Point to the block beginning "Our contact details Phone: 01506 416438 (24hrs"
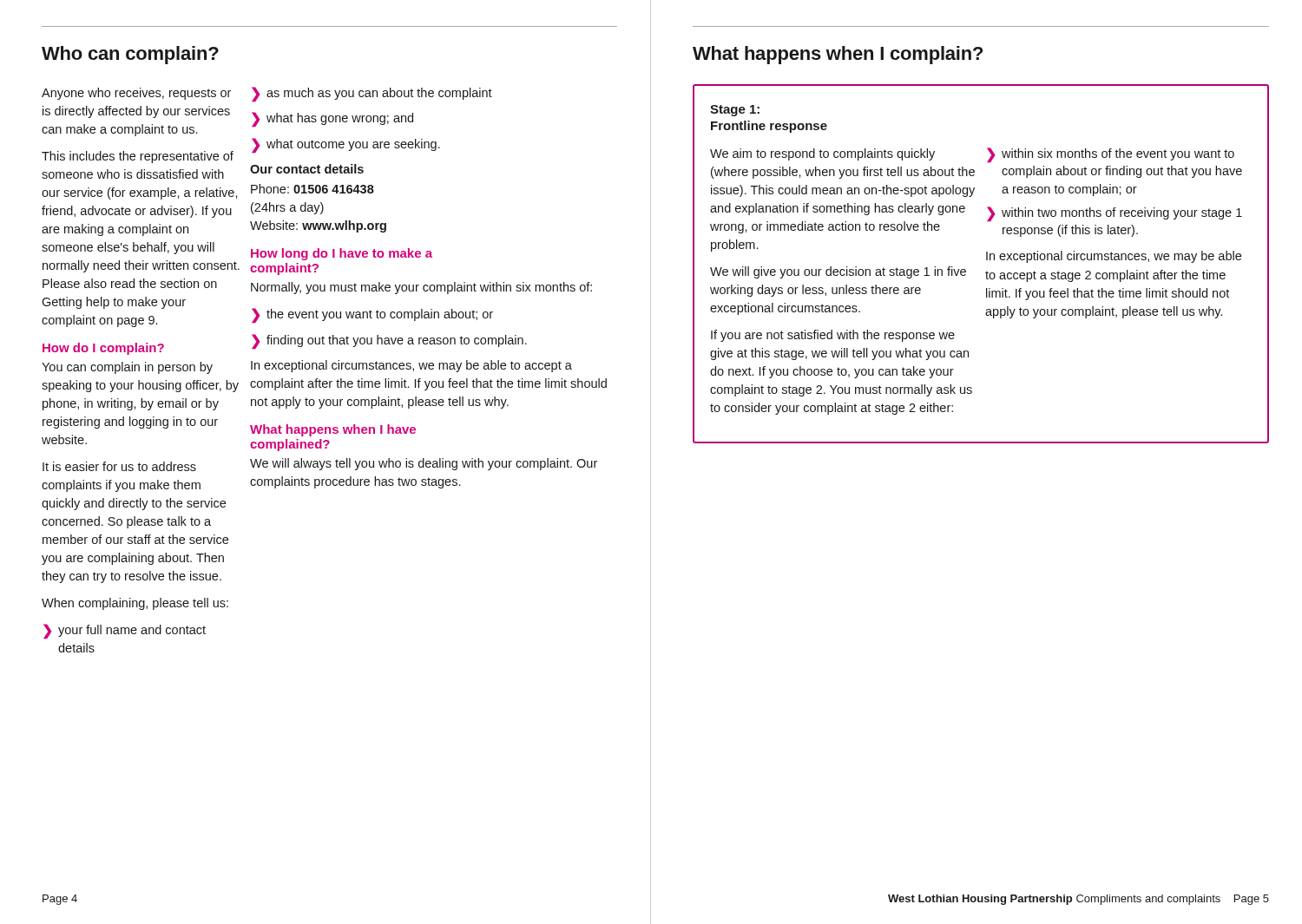Screen dimensions: 924x1302 coord(307,169)
